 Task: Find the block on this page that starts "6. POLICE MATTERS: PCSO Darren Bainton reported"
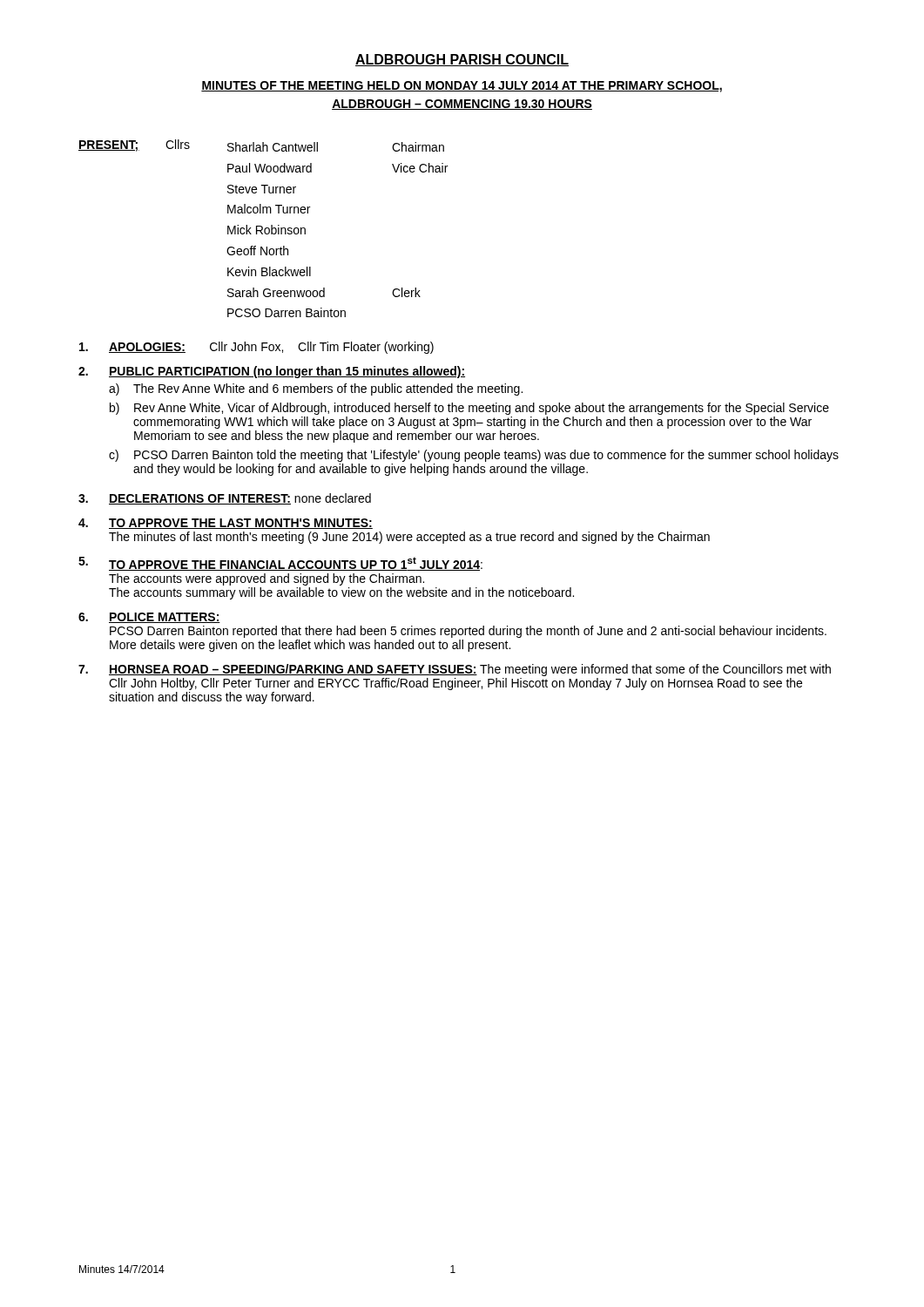point(462,631)
